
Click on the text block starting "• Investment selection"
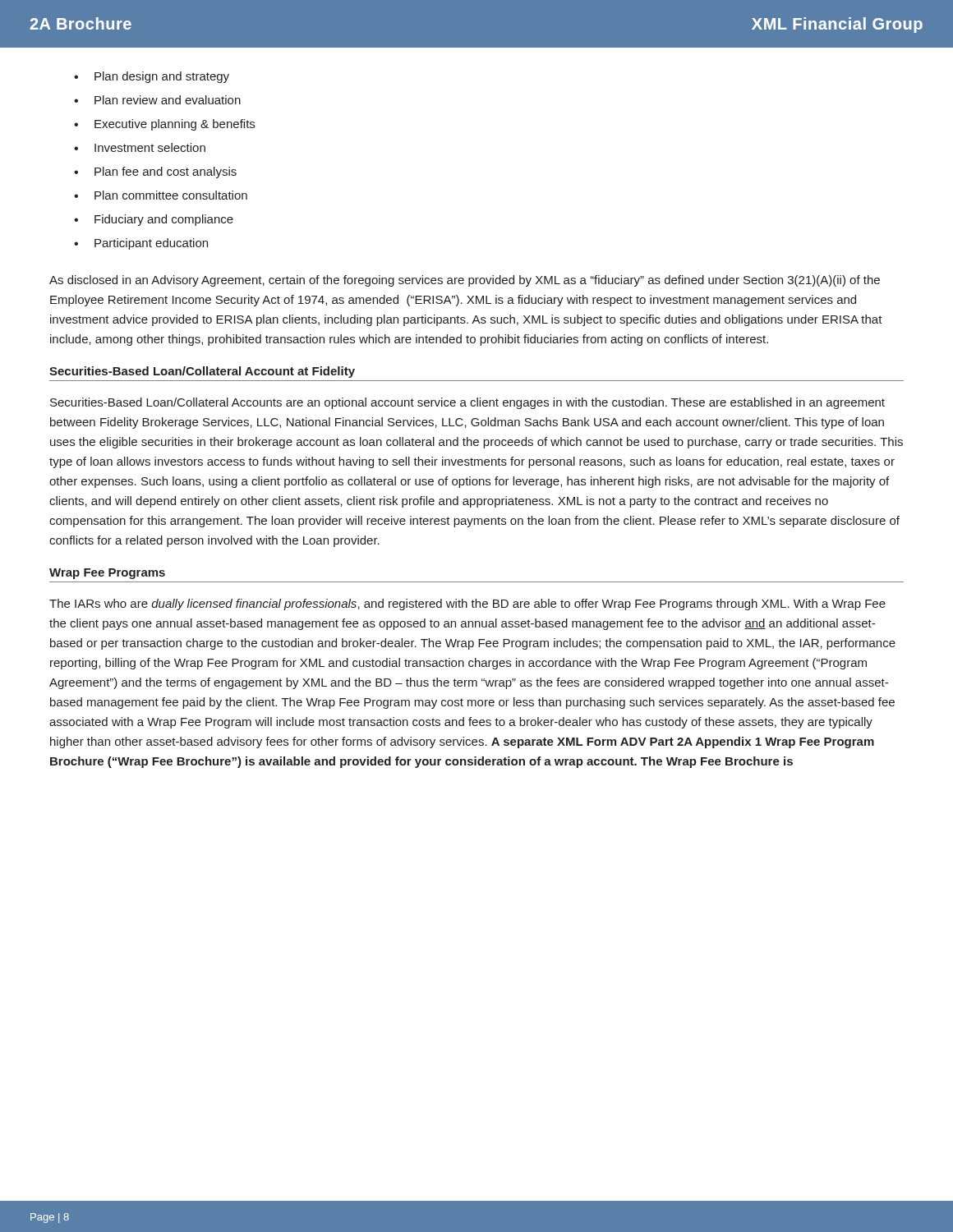pos(140,147)
